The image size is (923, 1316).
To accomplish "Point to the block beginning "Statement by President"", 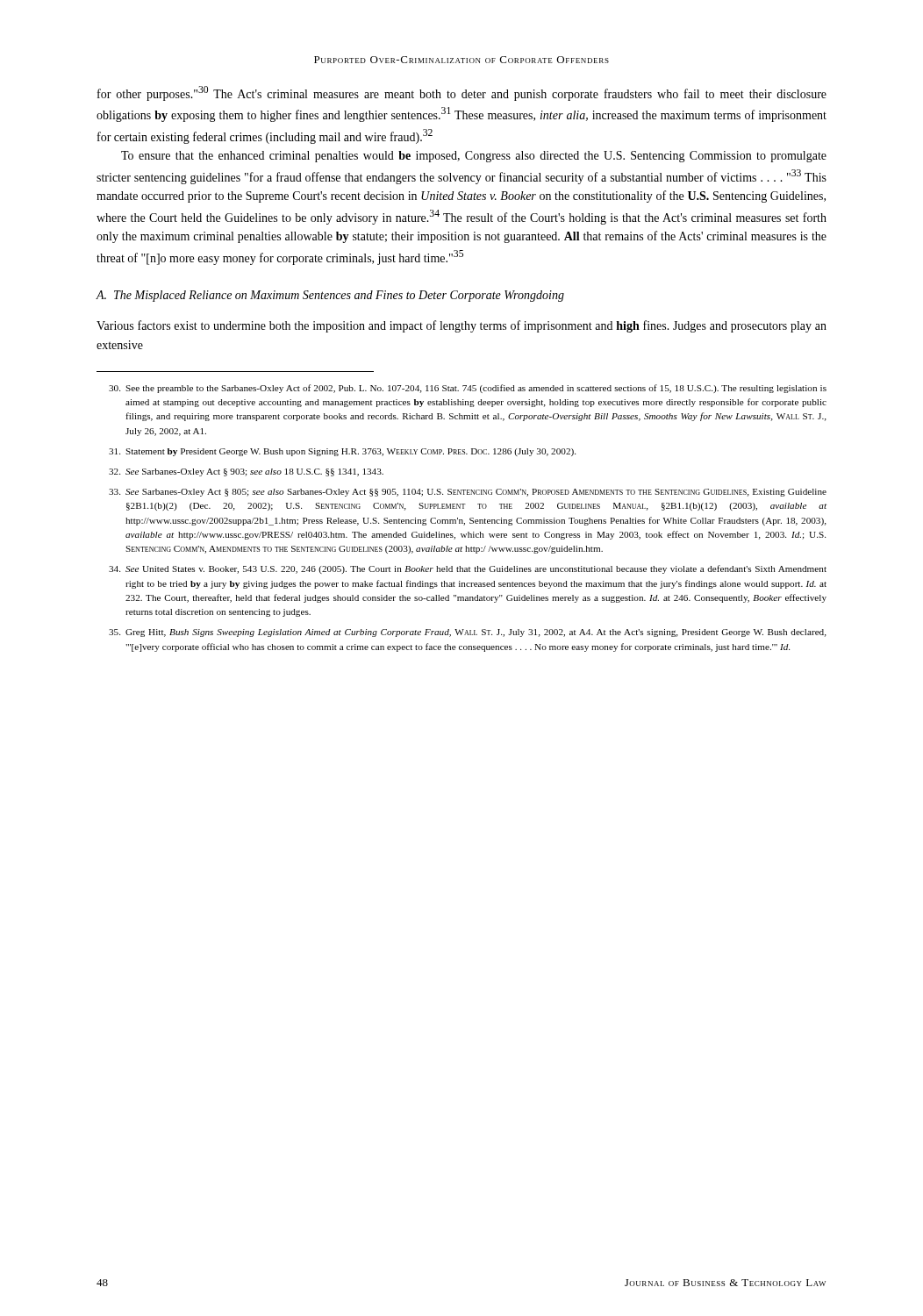I will pos(462,451).
